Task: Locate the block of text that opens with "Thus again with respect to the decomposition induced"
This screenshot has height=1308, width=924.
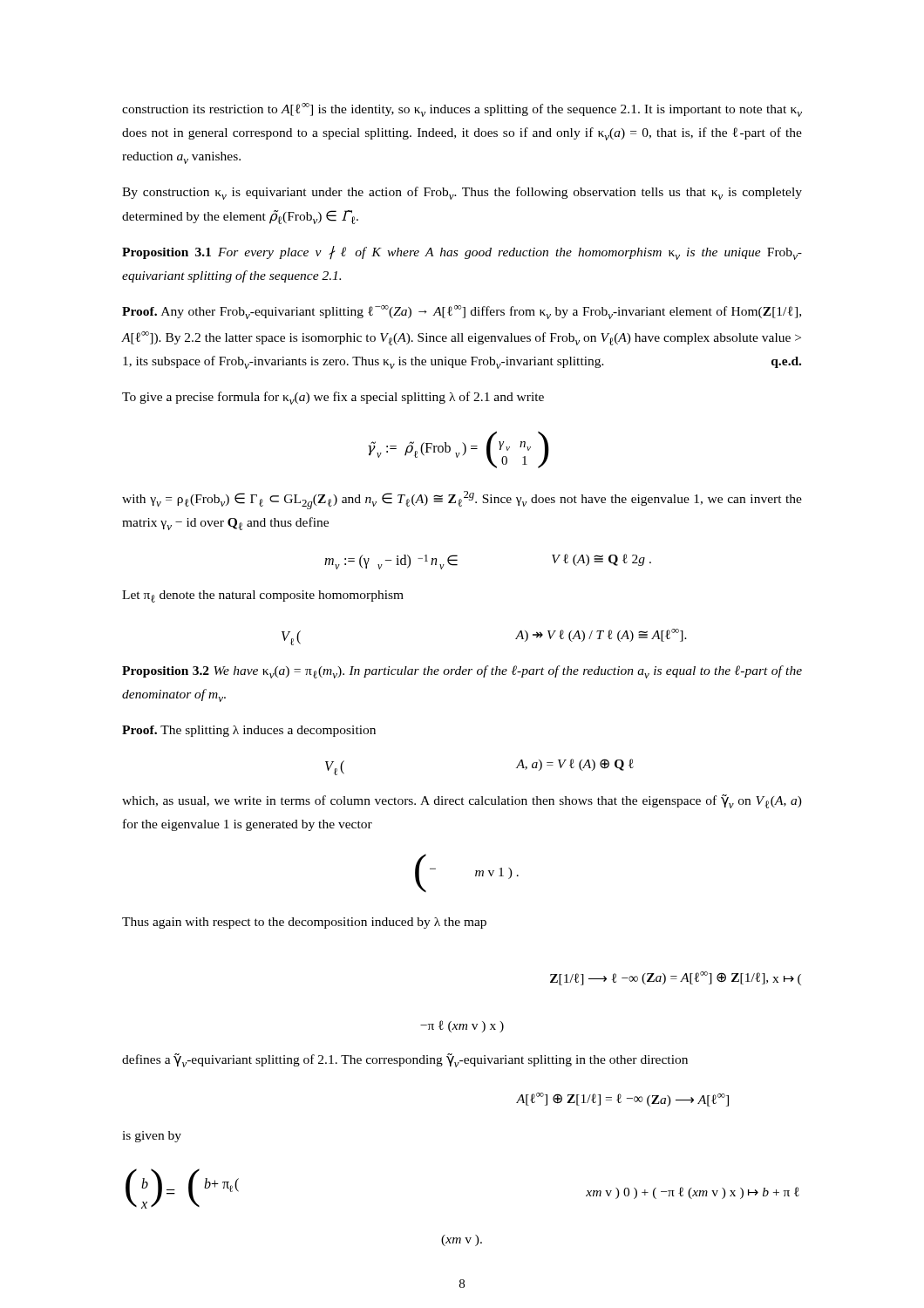Action: tap(462, 922)
